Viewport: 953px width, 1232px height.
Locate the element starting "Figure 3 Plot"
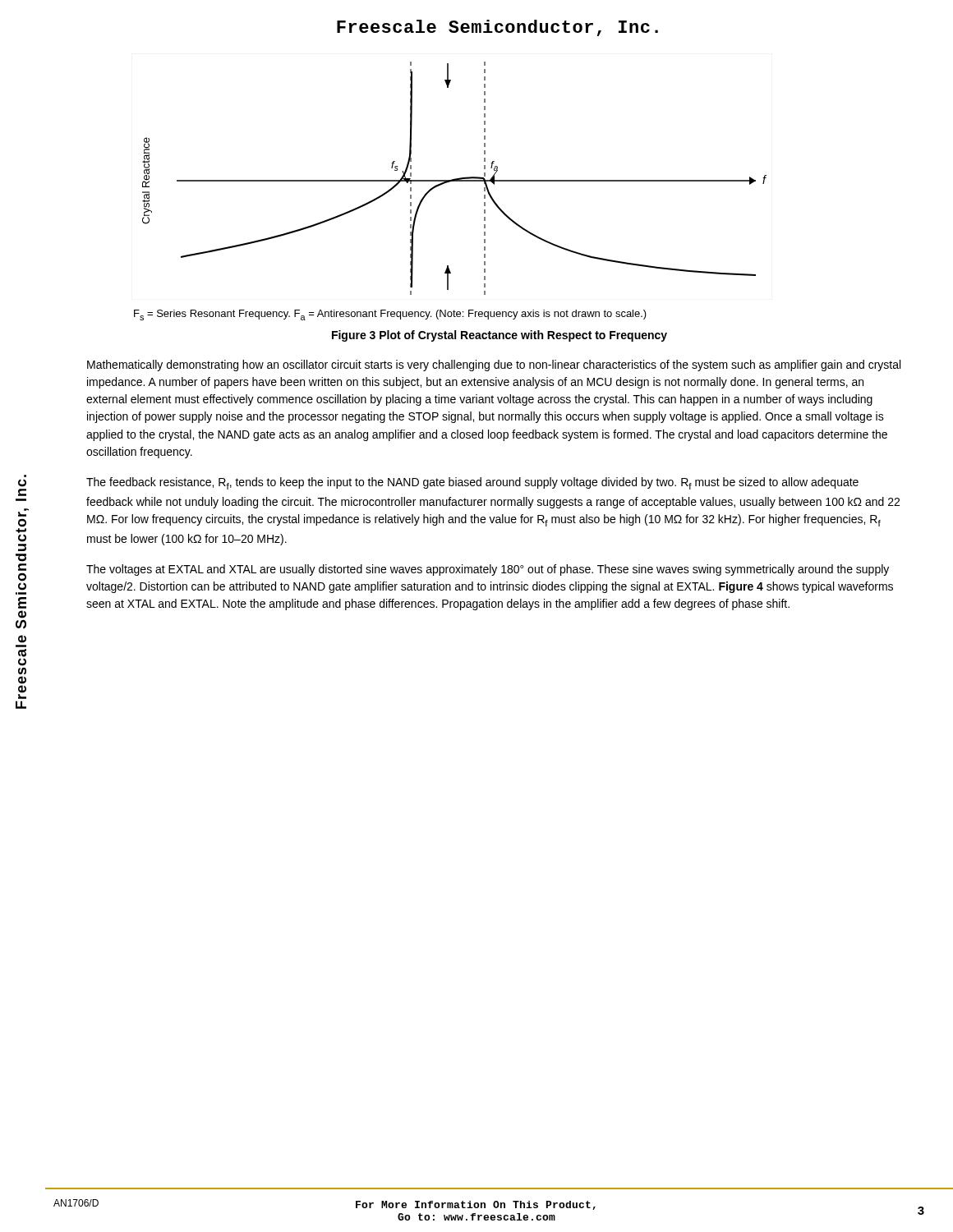tap(499, 335)
